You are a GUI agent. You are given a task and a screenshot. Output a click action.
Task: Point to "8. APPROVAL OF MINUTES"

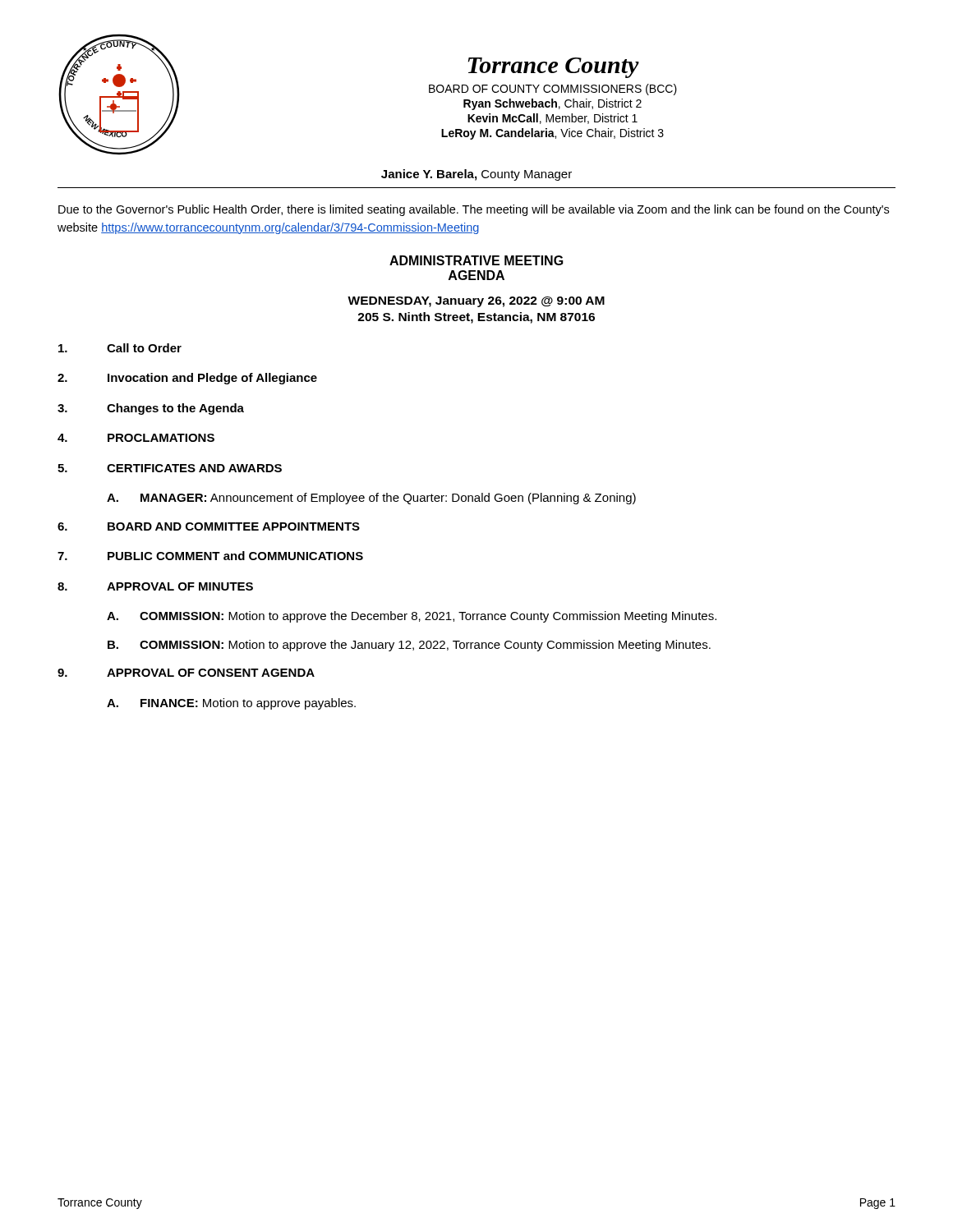coord(155,586)
